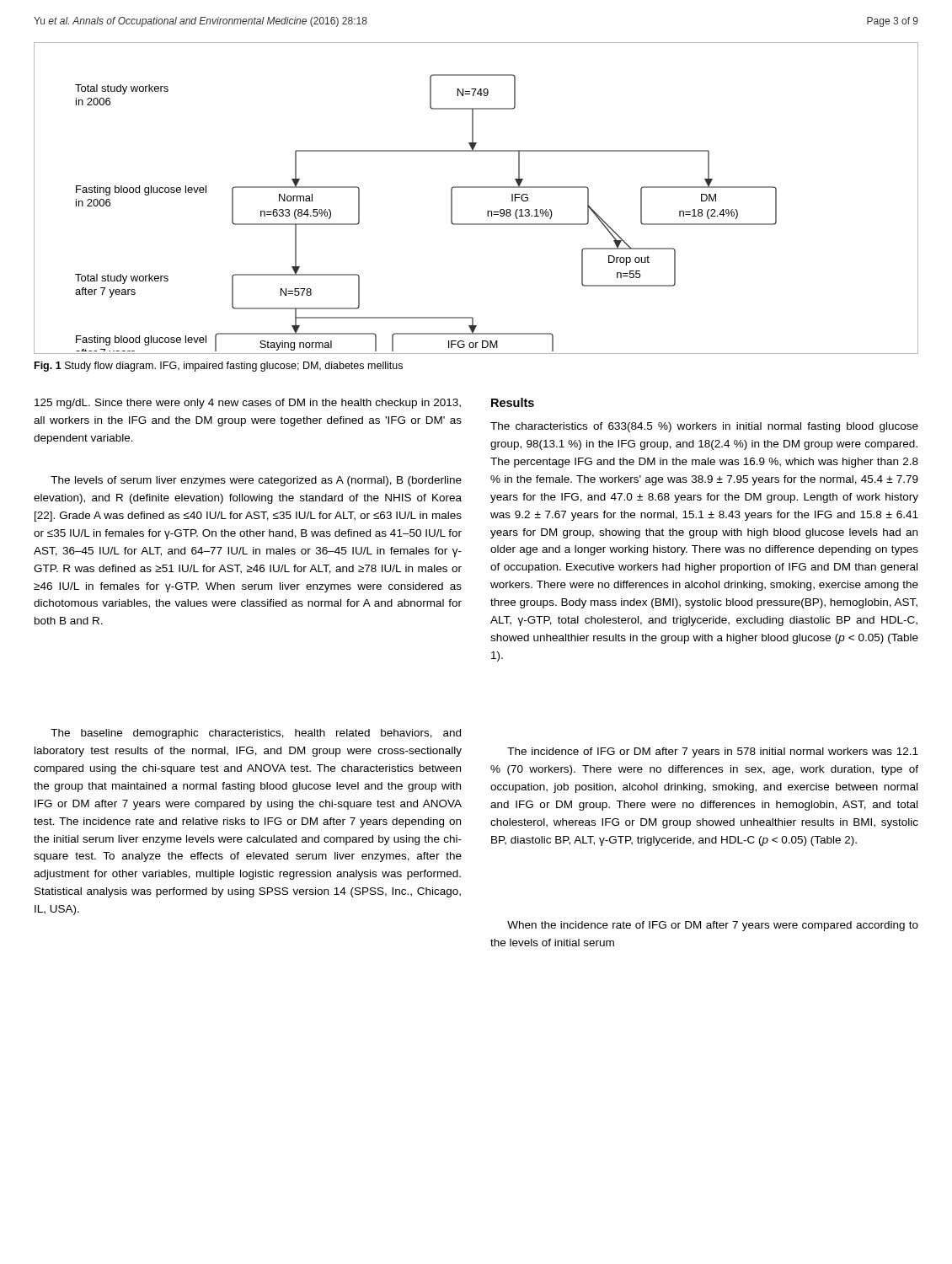The height and width of the screenshot is (1264, 952).
Task: Click the passage that begins "The incidence of IFG or DM"
Action: [704, 796]
